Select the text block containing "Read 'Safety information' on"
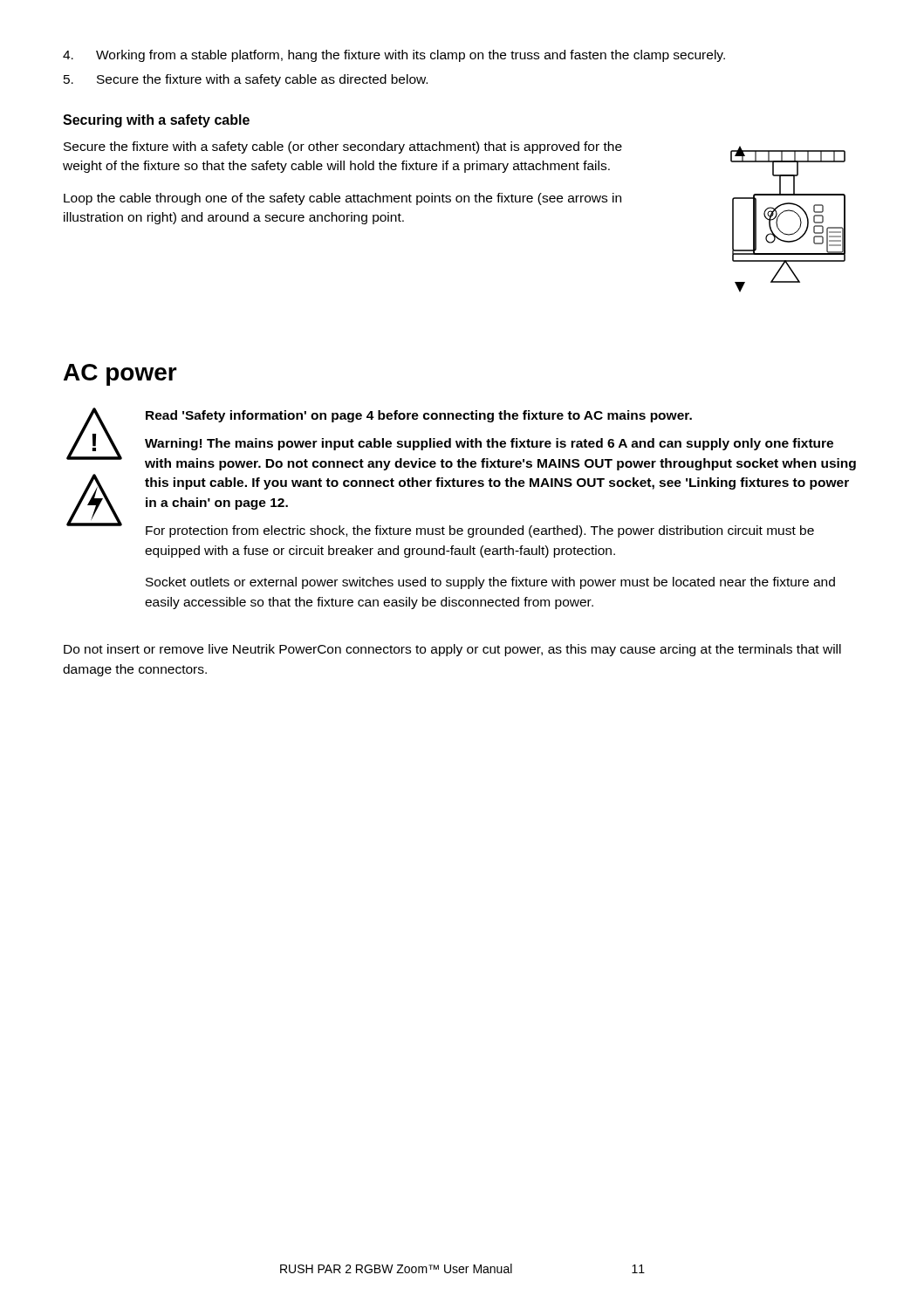This screenshot has width=924, height=1309. [419, 416]
